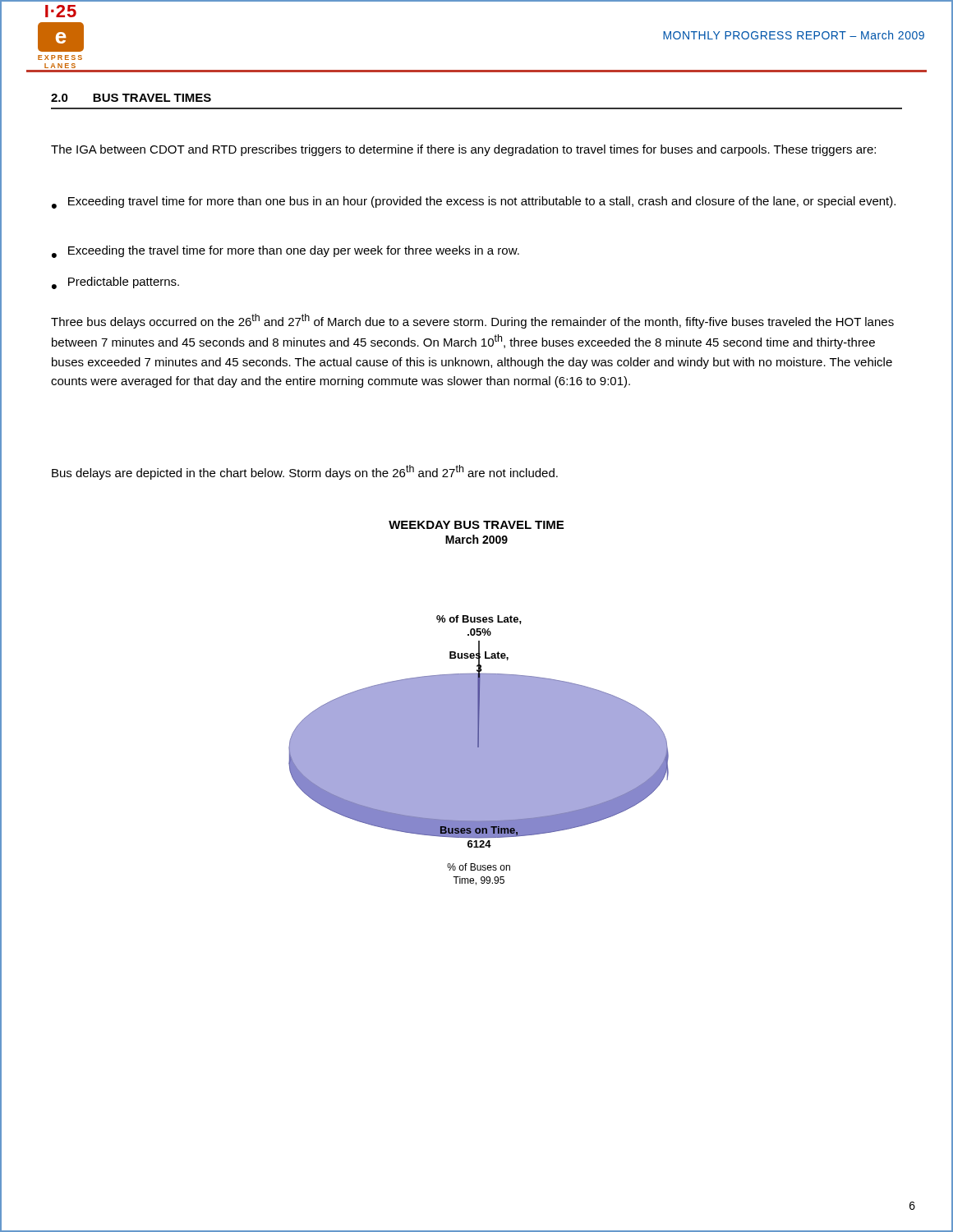Click on the list item containing "•Exceeding the travel time for more"

pyautogui.click(x=285, y=254)
